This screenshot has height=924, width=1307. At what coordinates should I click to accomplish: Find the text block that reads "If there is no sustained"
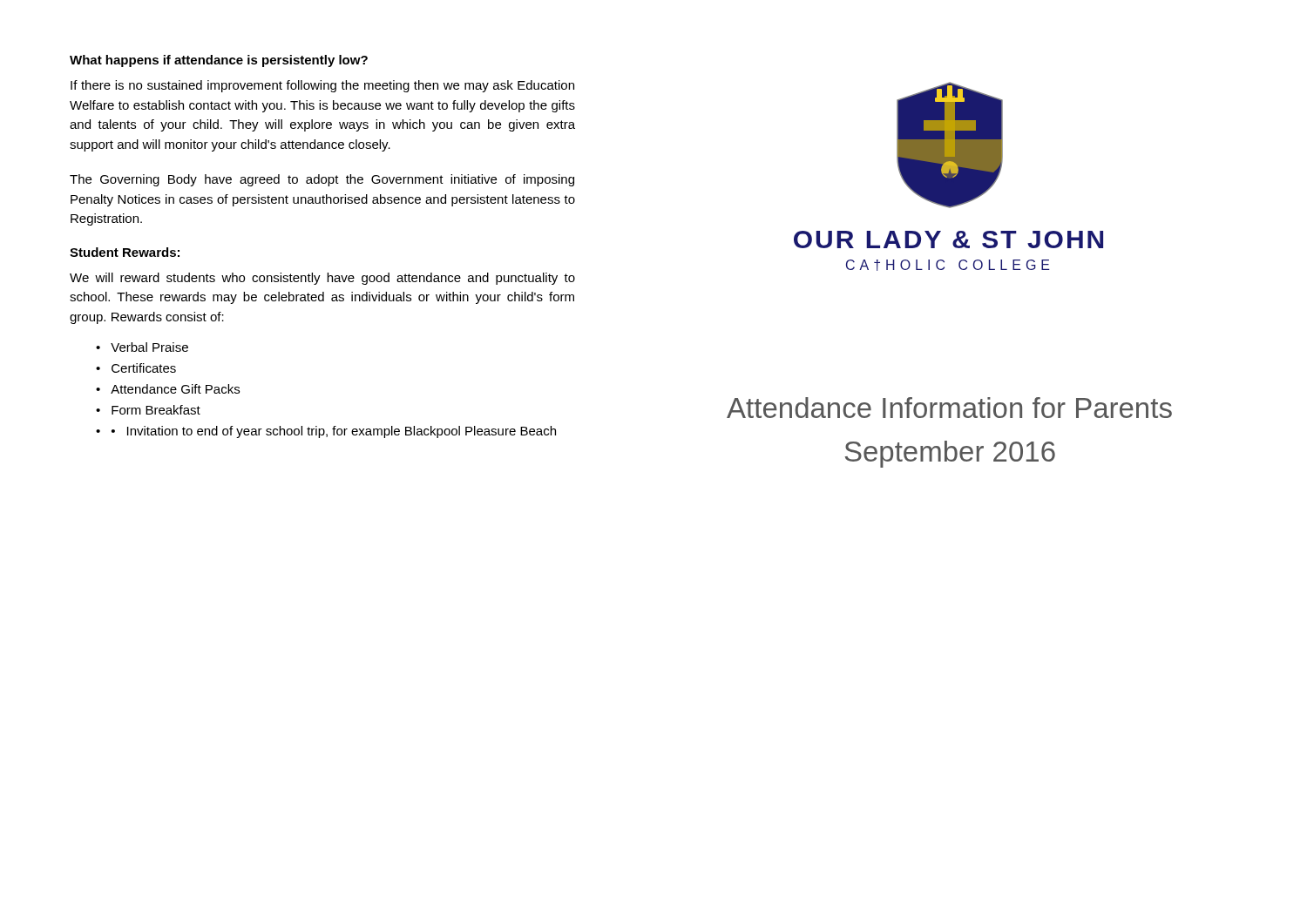322,114
